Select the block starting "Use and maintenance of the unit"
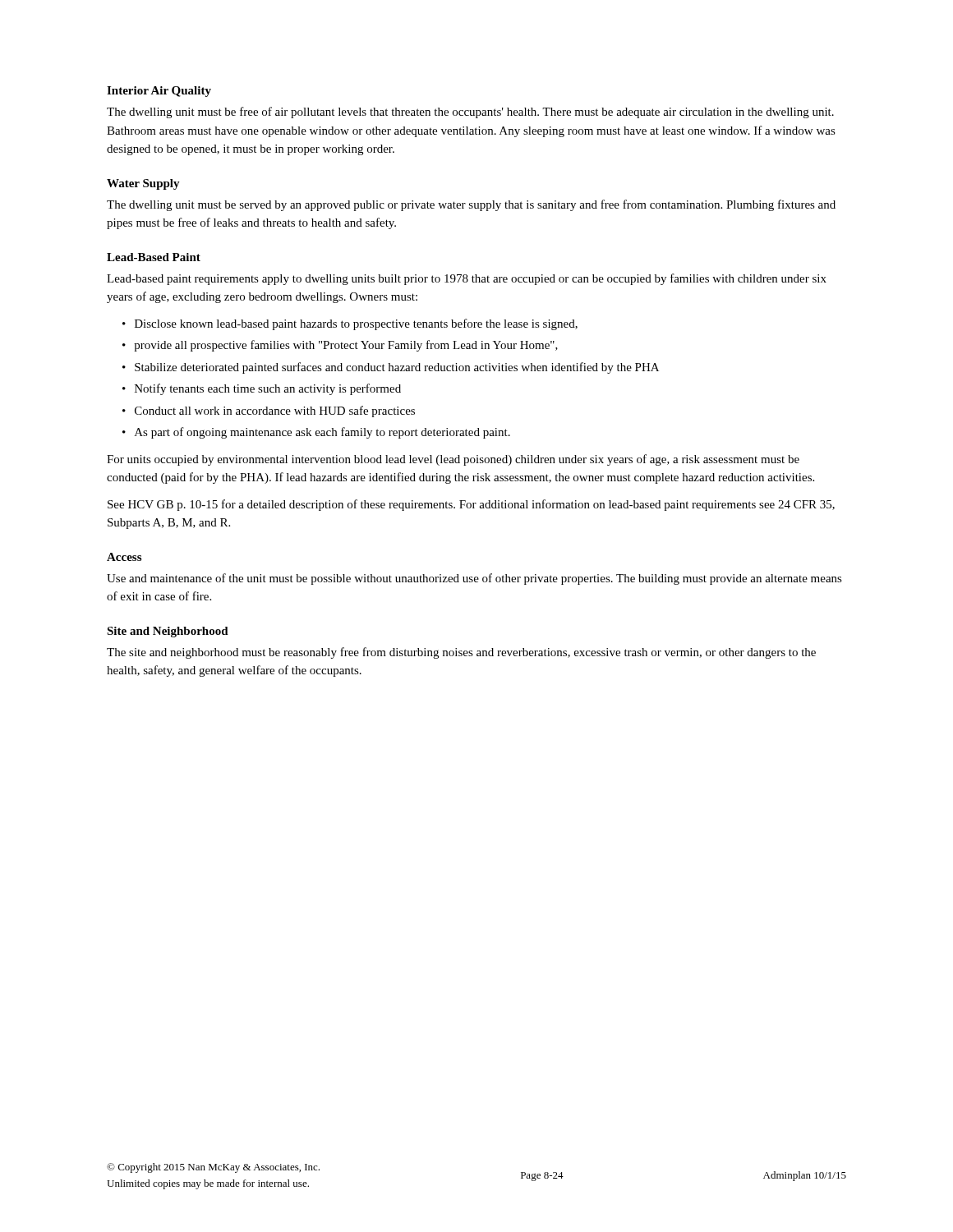 474,587
